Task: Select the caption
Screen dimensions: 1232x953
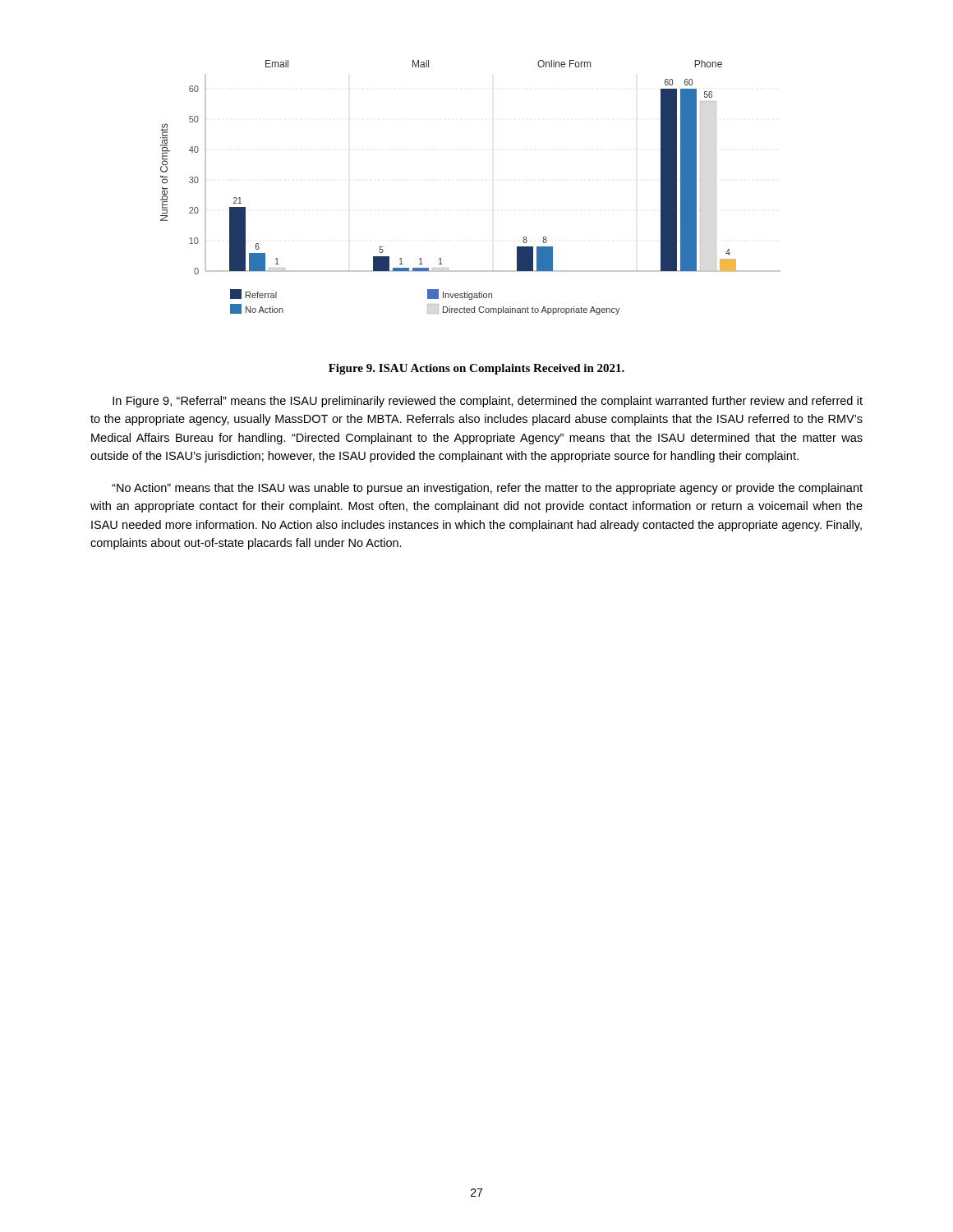Action: pyautogui.click(x=476, y=368)
